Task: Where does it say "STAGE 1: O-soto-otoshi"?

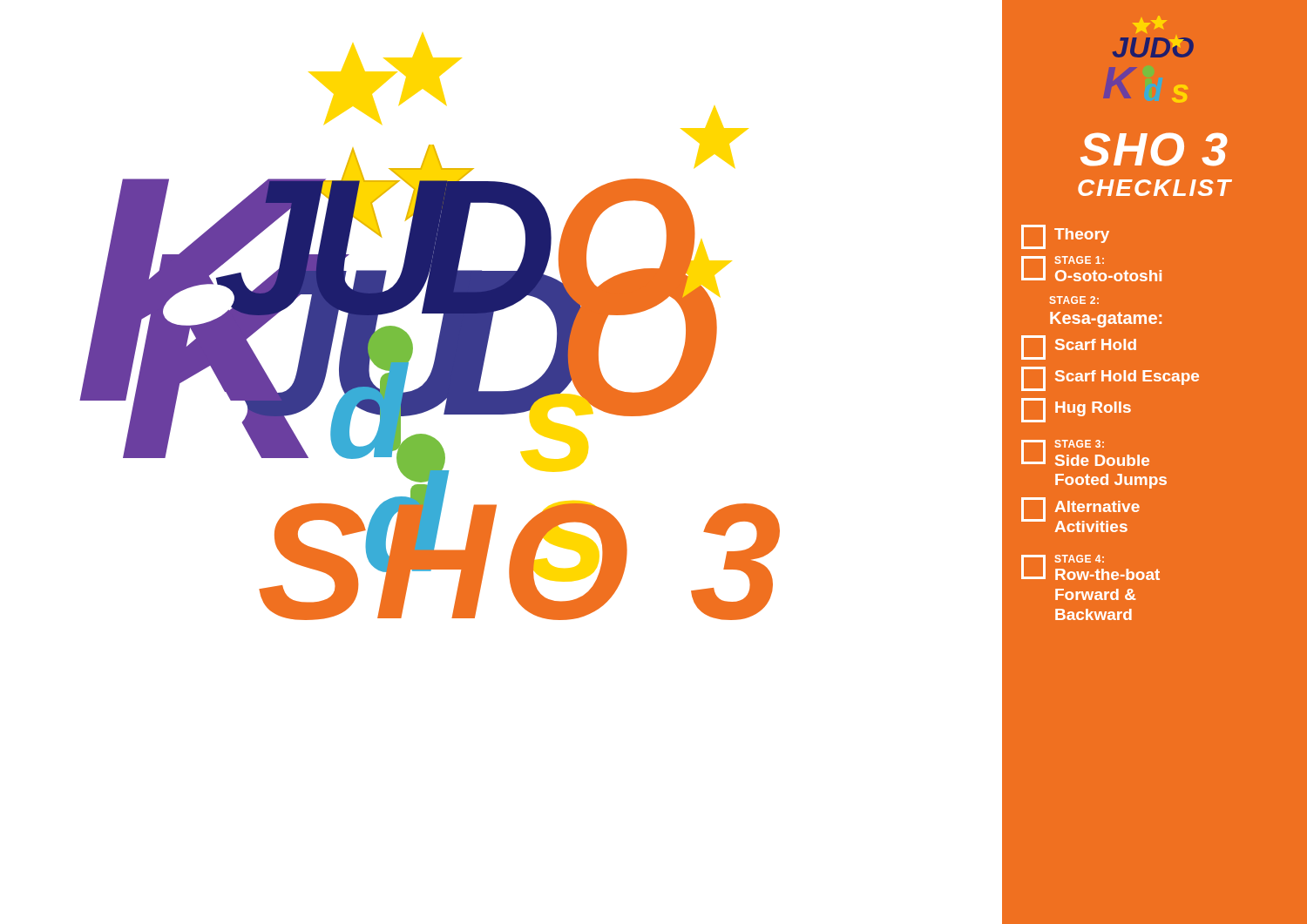Action: (1092, 271)
